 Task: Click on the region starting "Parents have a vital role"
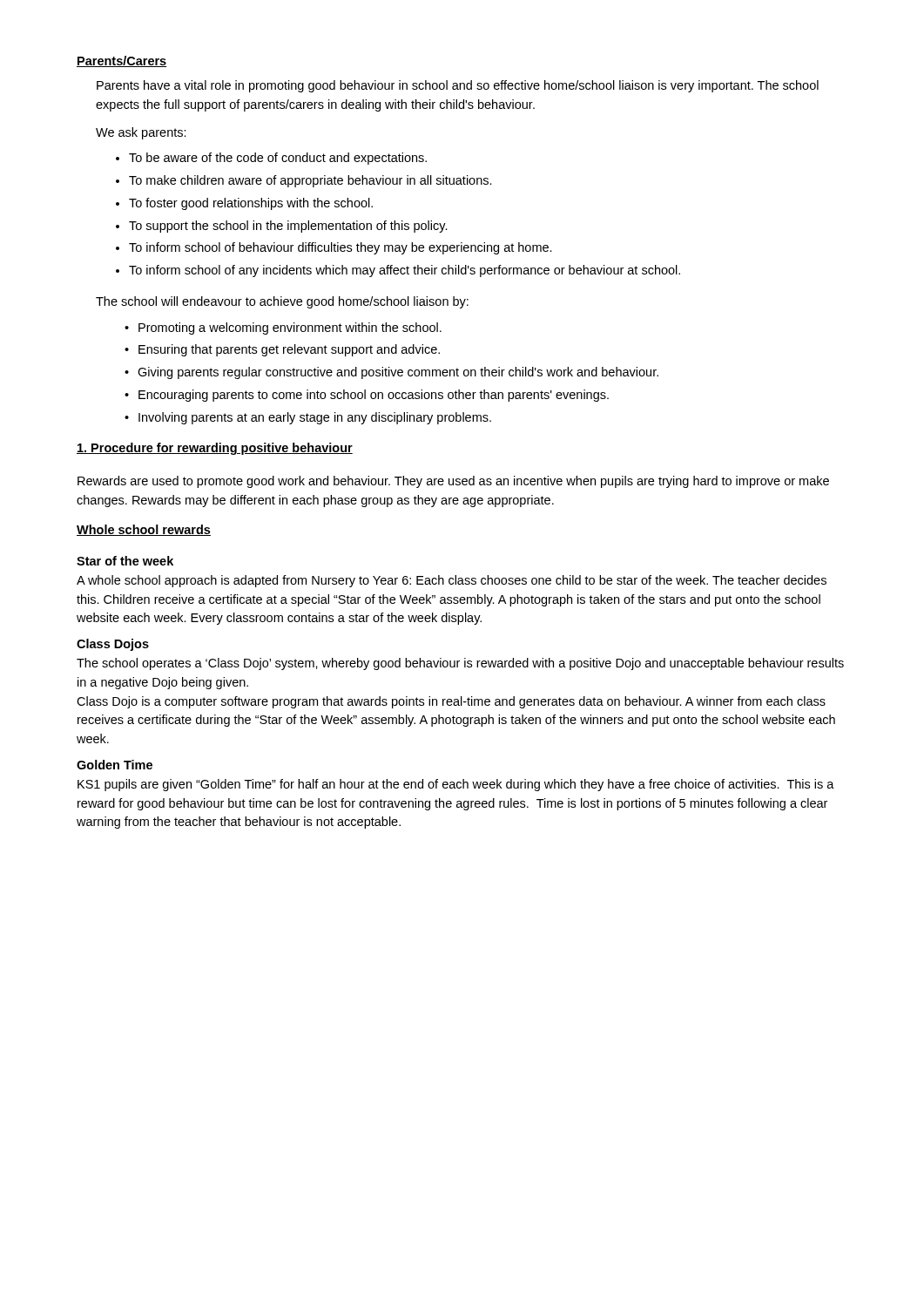coord(457,95)
